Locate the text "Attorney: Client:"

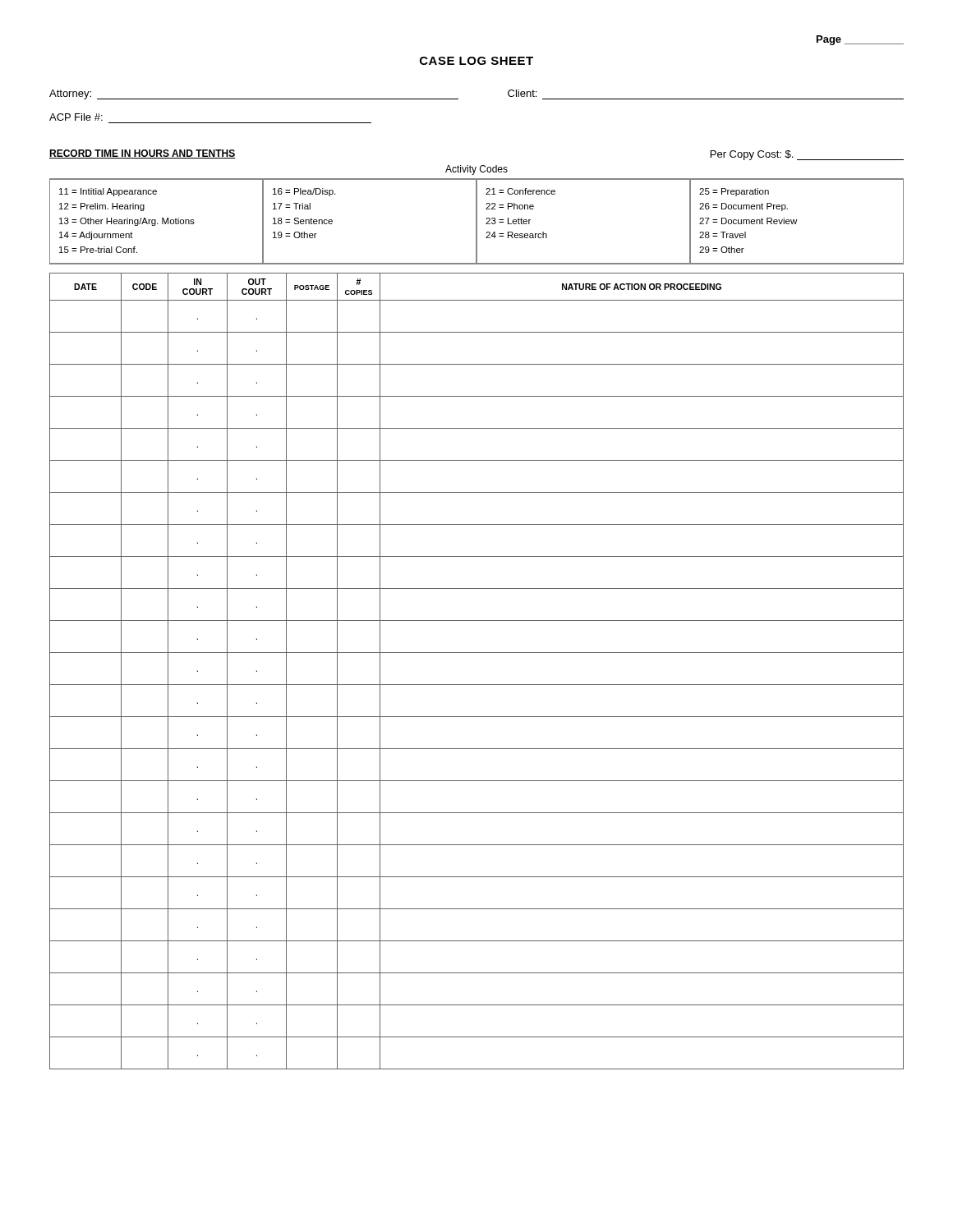pos(69,94)
